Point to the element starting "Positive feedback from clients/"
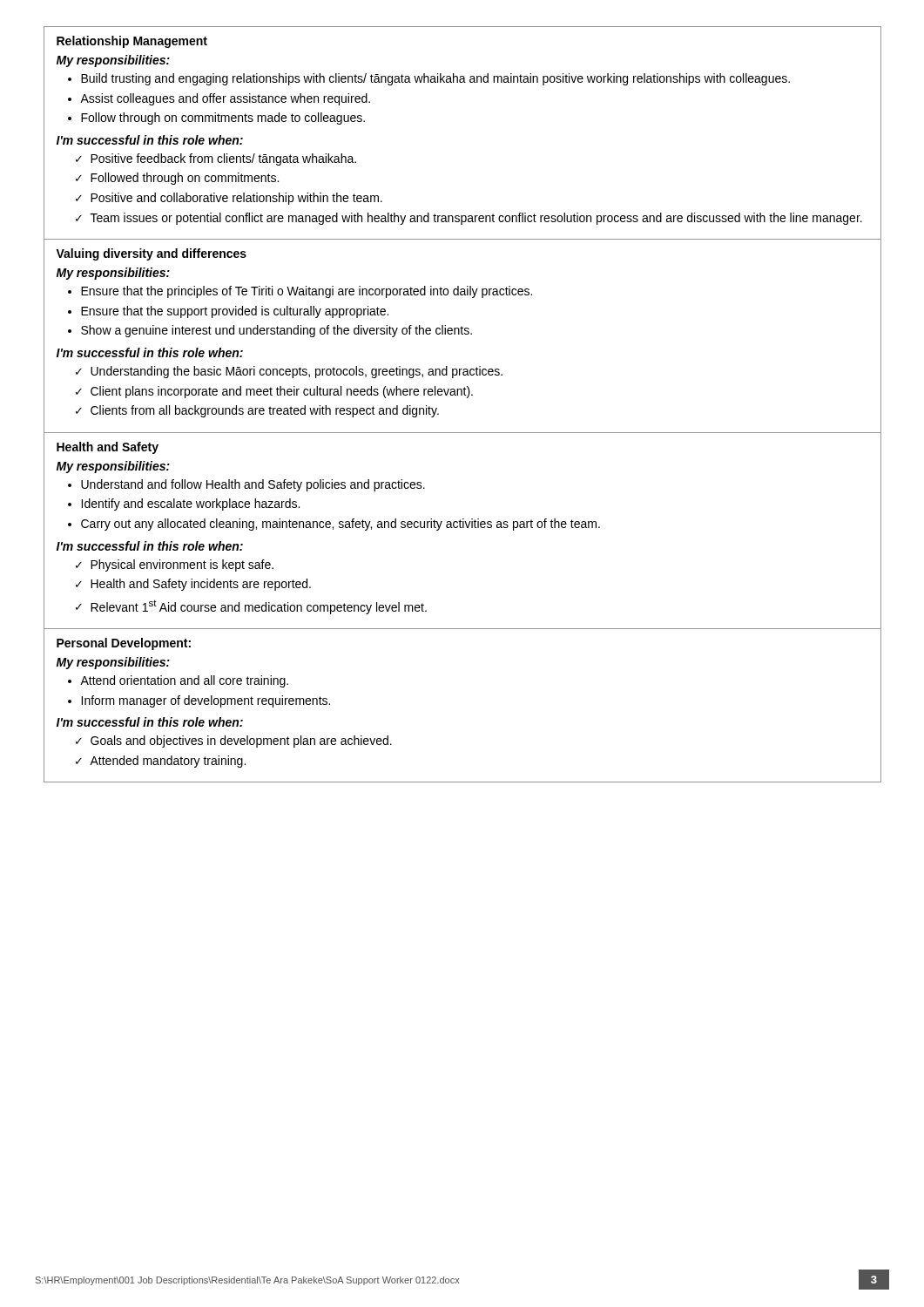The height and width of the screenshot is (1307, 924). coord(224,158)
